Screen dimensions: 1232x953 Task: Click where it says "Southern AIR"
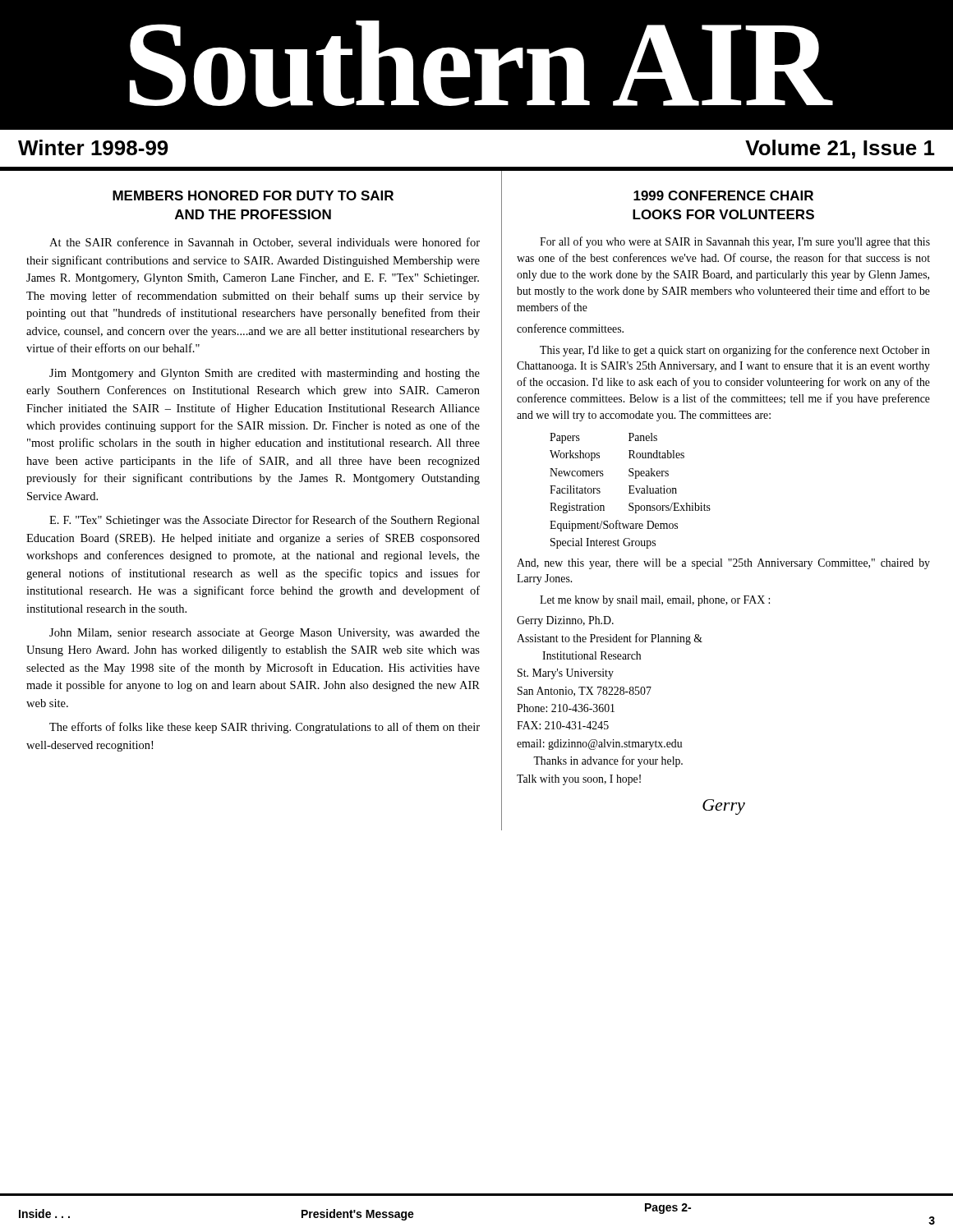476,63
